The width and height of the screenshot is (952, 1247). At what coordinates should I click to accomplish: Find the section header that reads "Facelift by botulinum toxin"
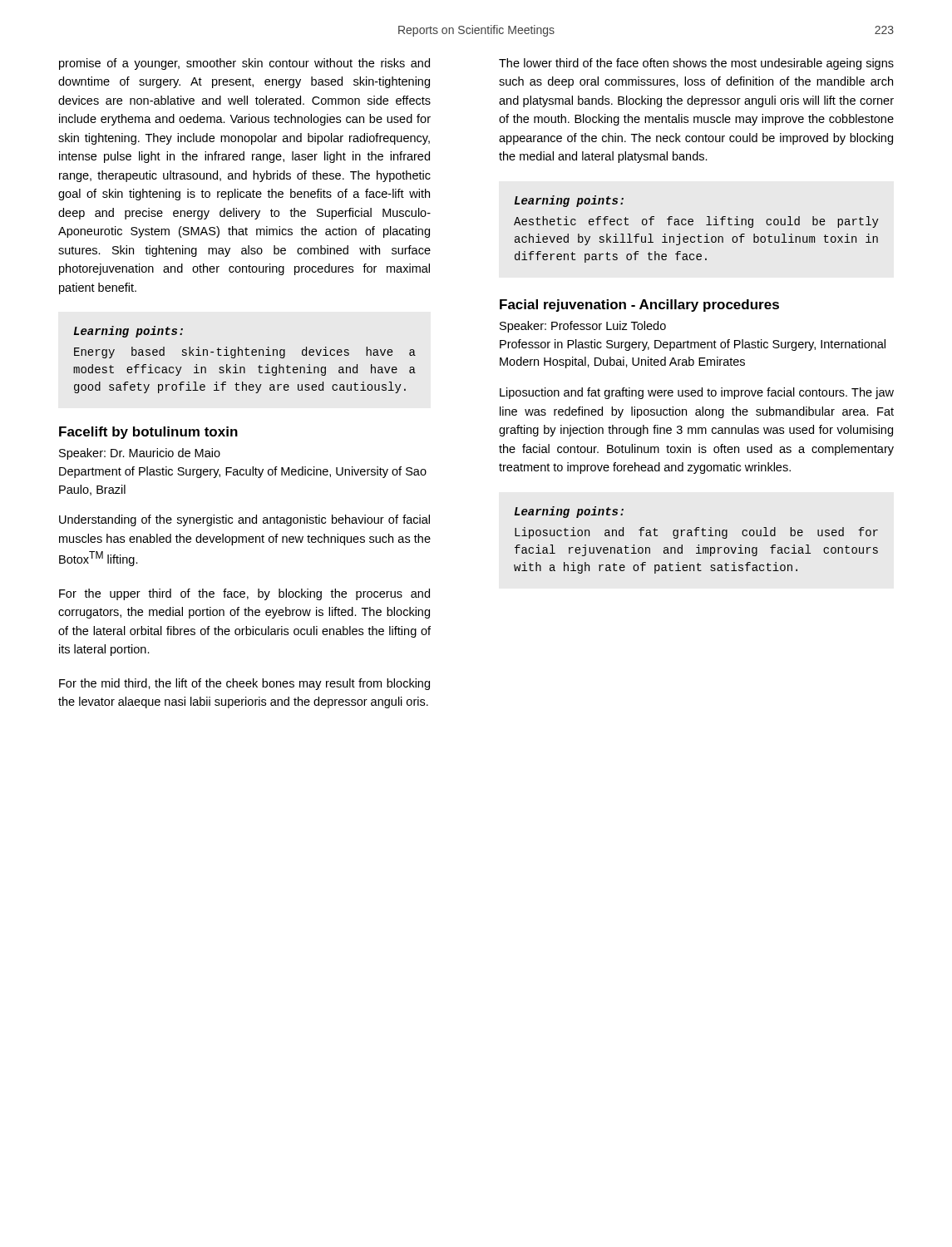pyautogui.click(x=148, y=432)
